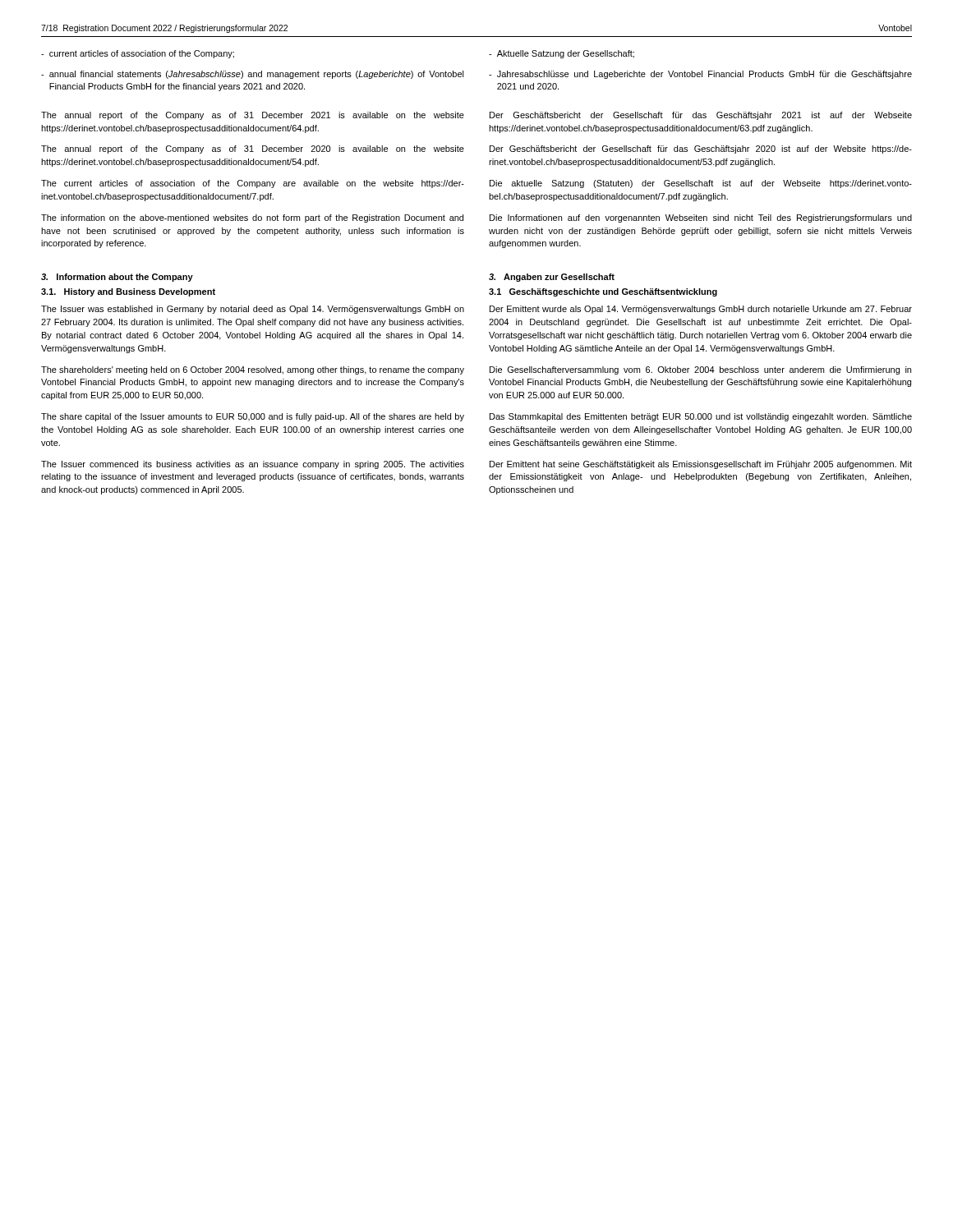
Task: Click on the text block that says "Die aktuelle Satzung (Statuten) der Gesellschaft ist auf"
Action: 700,190
